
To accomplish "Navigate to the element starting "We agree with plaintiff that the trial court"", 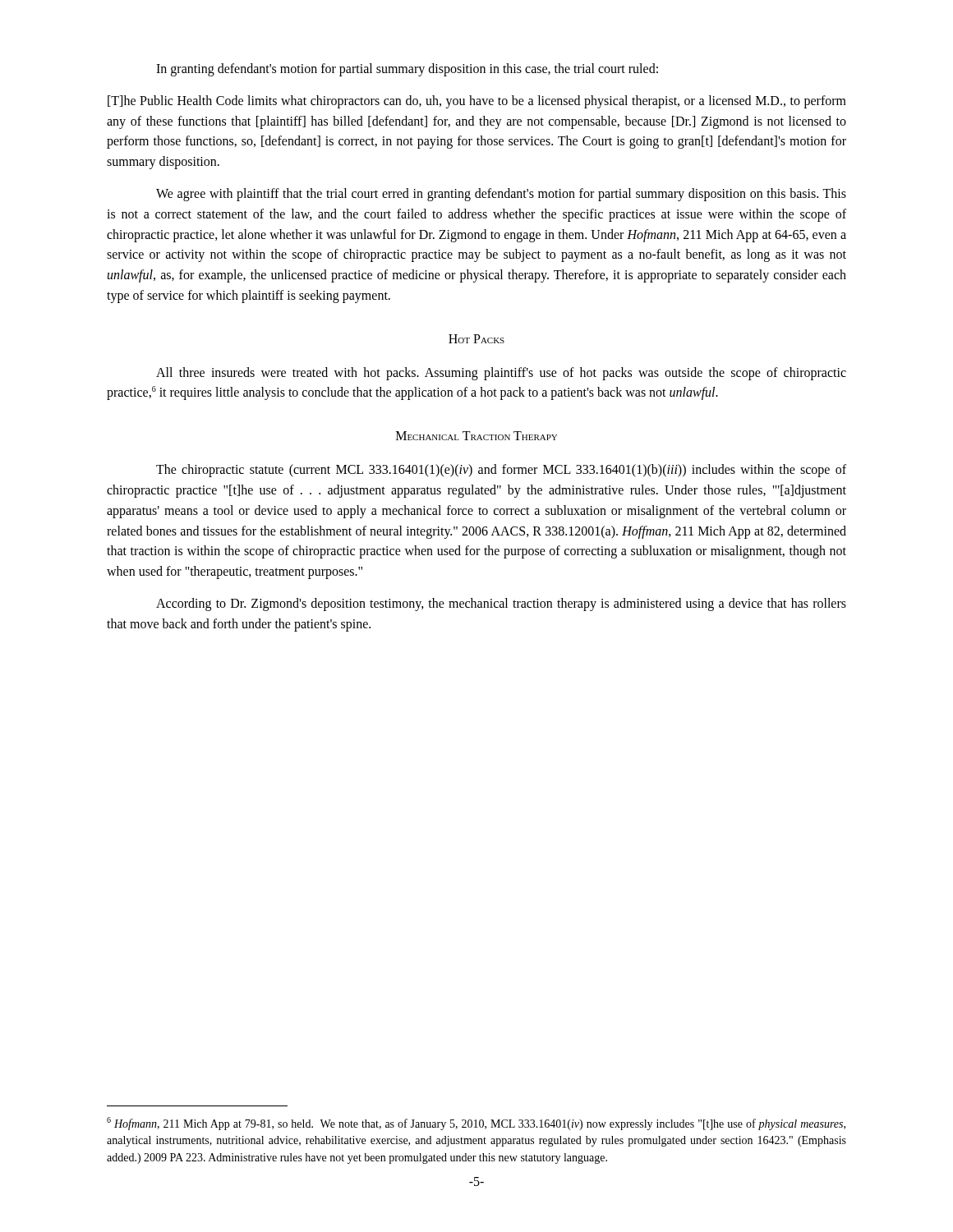I will point(476,244).
